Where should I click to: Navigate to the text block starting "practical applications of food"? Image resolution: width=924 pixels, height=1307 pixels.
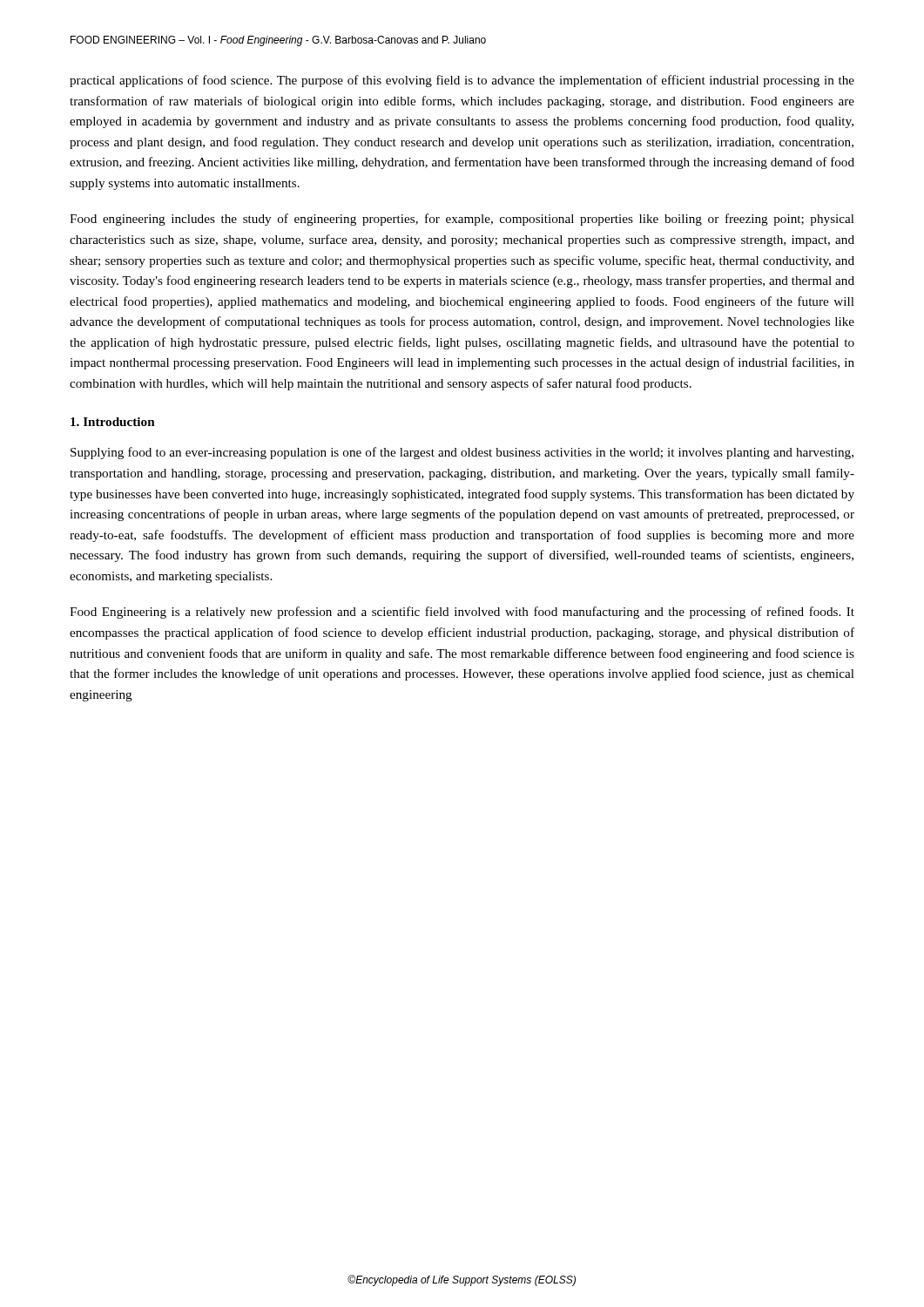pos(462,131)
